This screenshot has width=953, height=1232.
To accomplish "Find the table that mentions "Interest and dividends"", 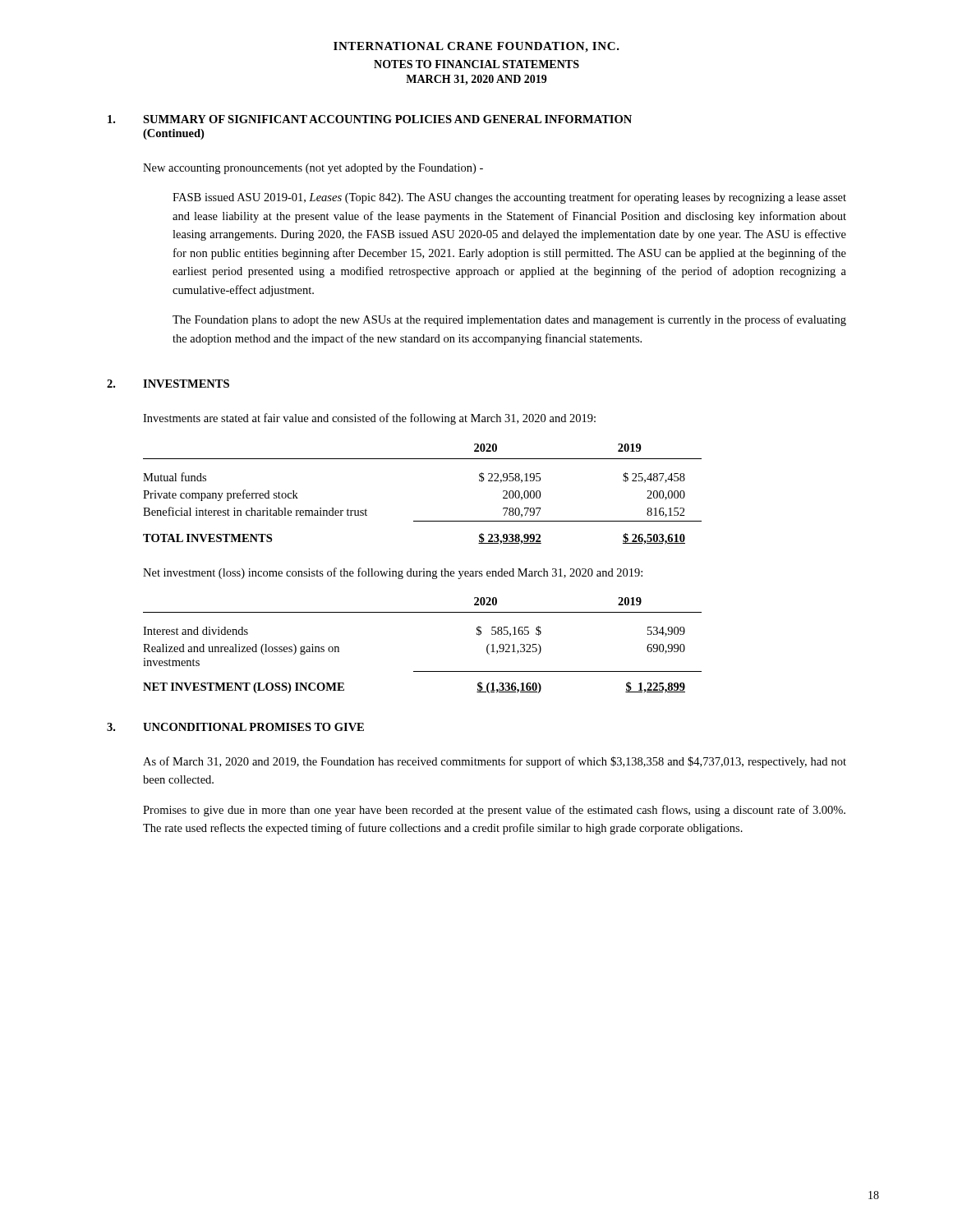I will (495, 644).
